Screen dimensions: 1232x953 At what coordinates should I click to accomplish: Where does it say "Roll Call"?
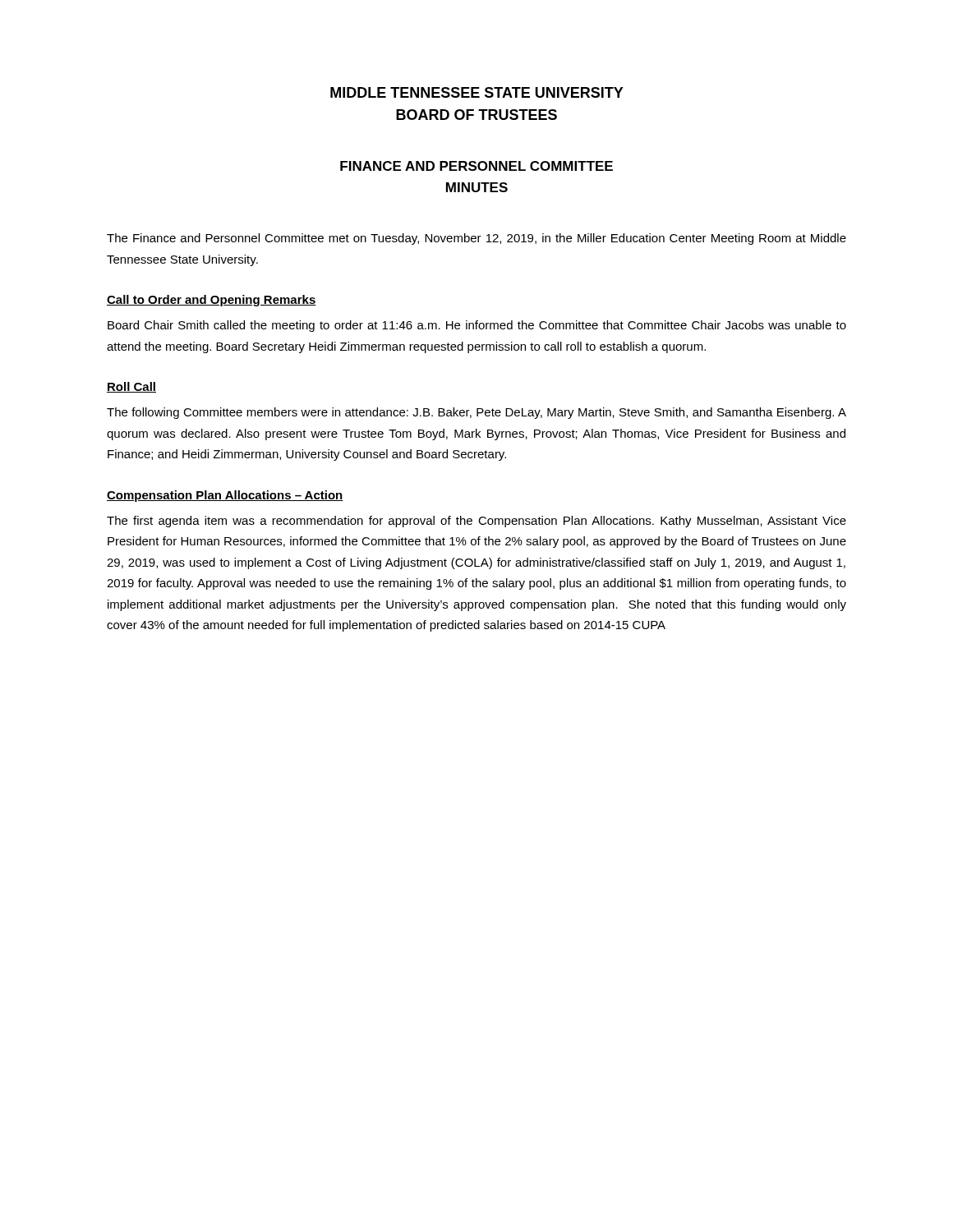[x=131, y=386]
